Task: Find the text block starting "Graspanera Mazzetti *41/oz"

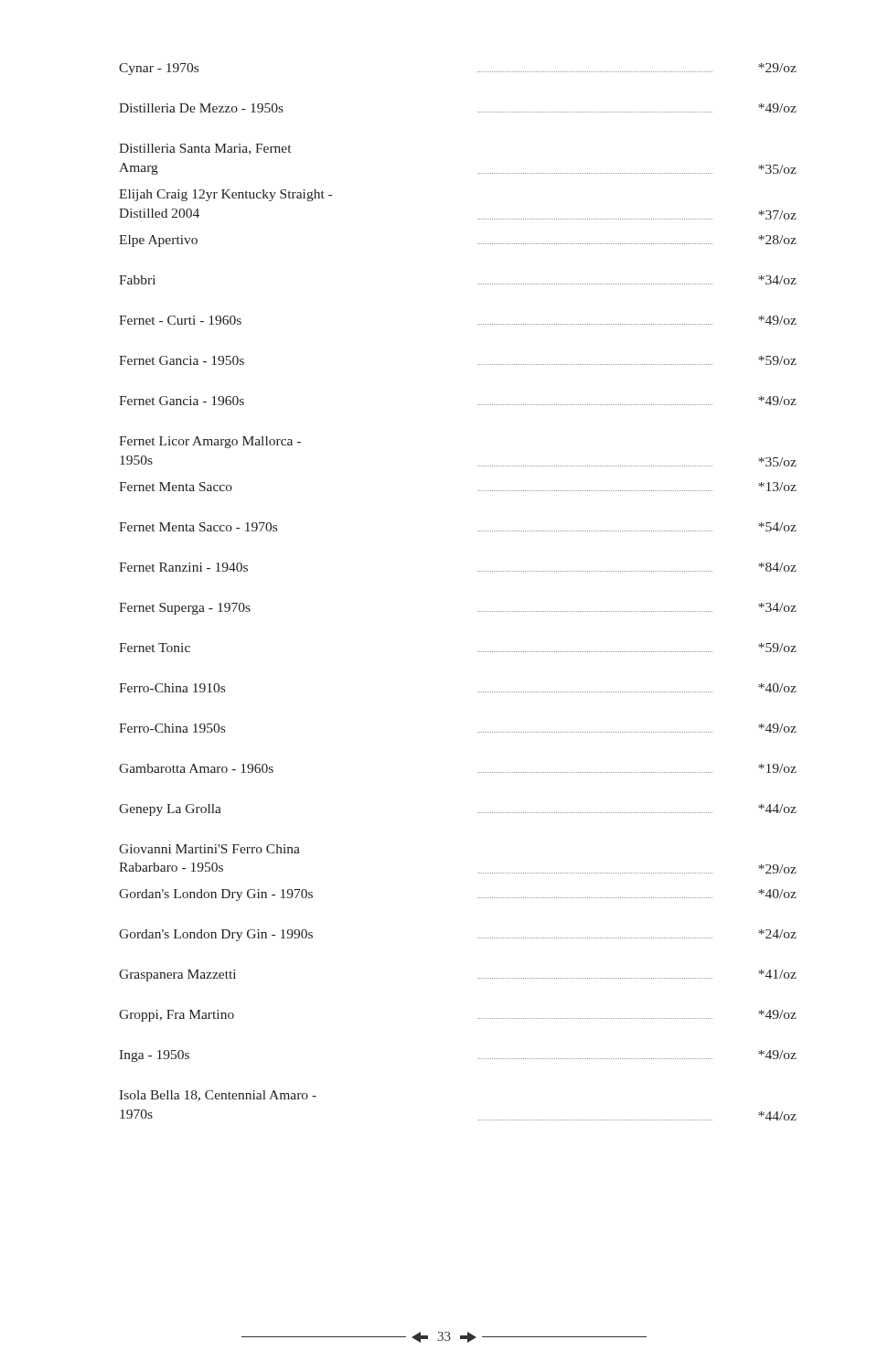Action: pyautogui.click(x=179, y=975)
